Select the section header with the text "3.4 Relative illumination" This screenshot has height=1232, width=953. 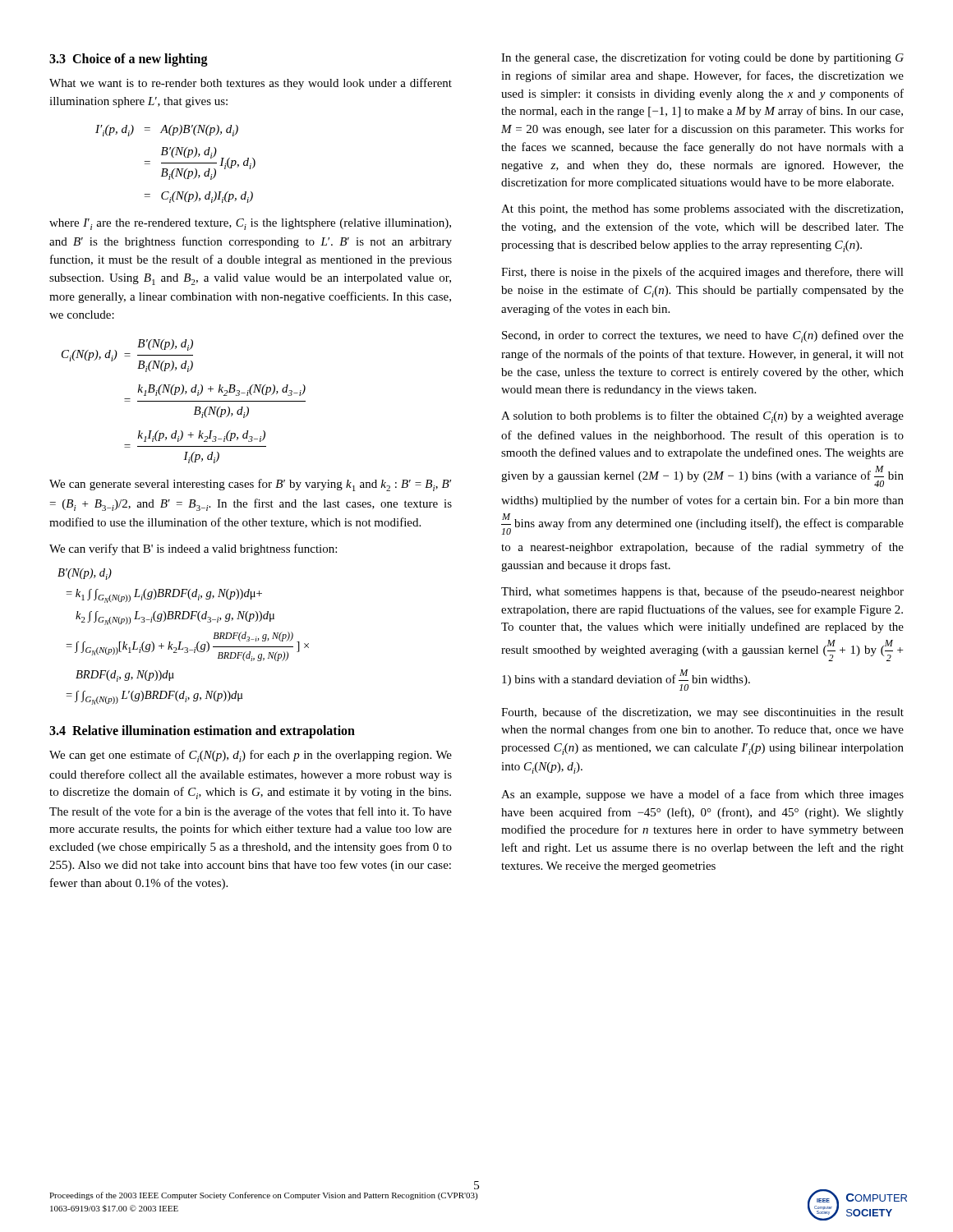tap(202, 731)
